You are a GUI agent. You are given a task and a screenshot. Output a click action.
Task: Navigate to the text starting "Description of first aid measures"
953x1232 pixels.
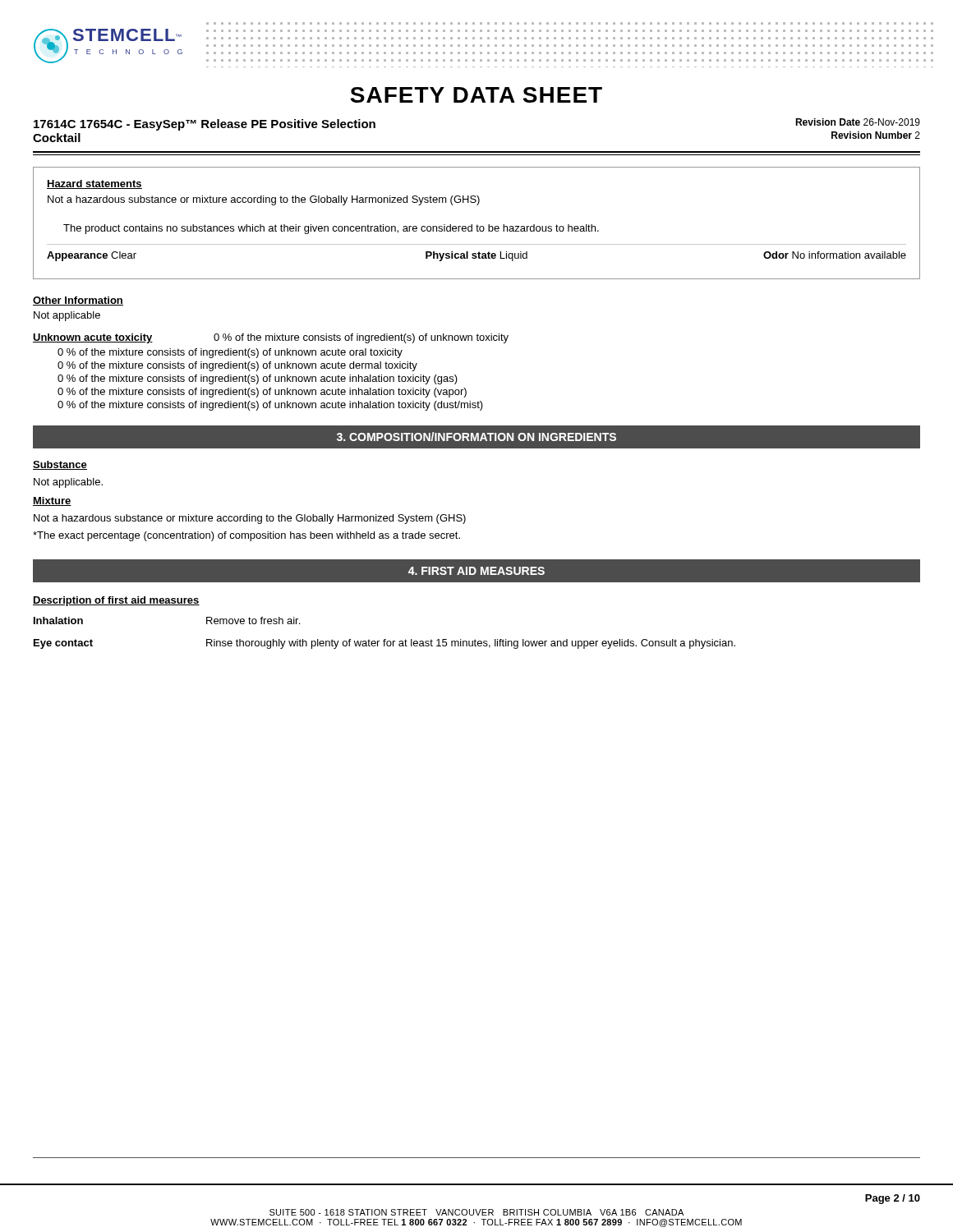(x=116, y=601)
